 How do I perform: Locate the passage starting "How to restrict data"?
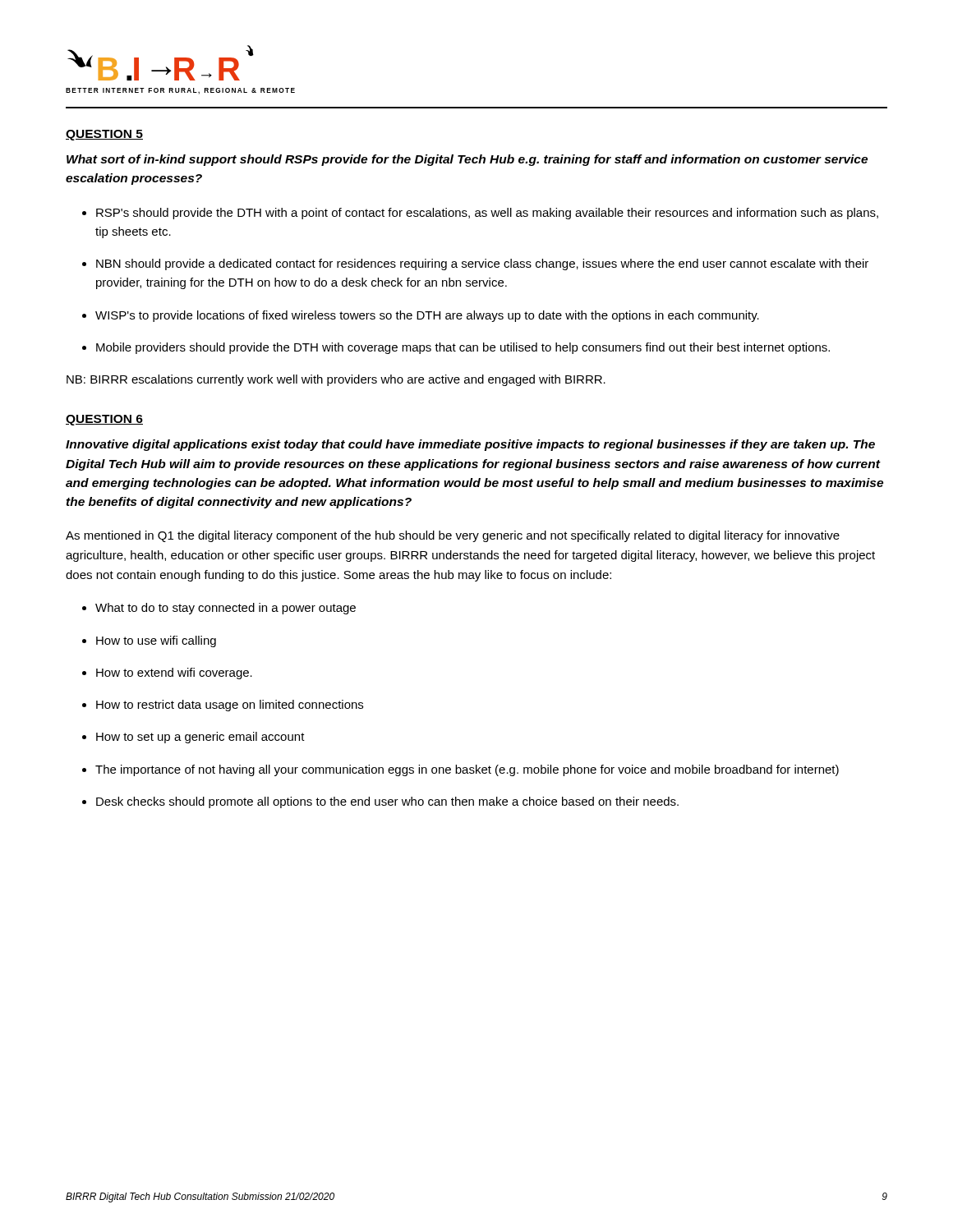pos(223,706)
